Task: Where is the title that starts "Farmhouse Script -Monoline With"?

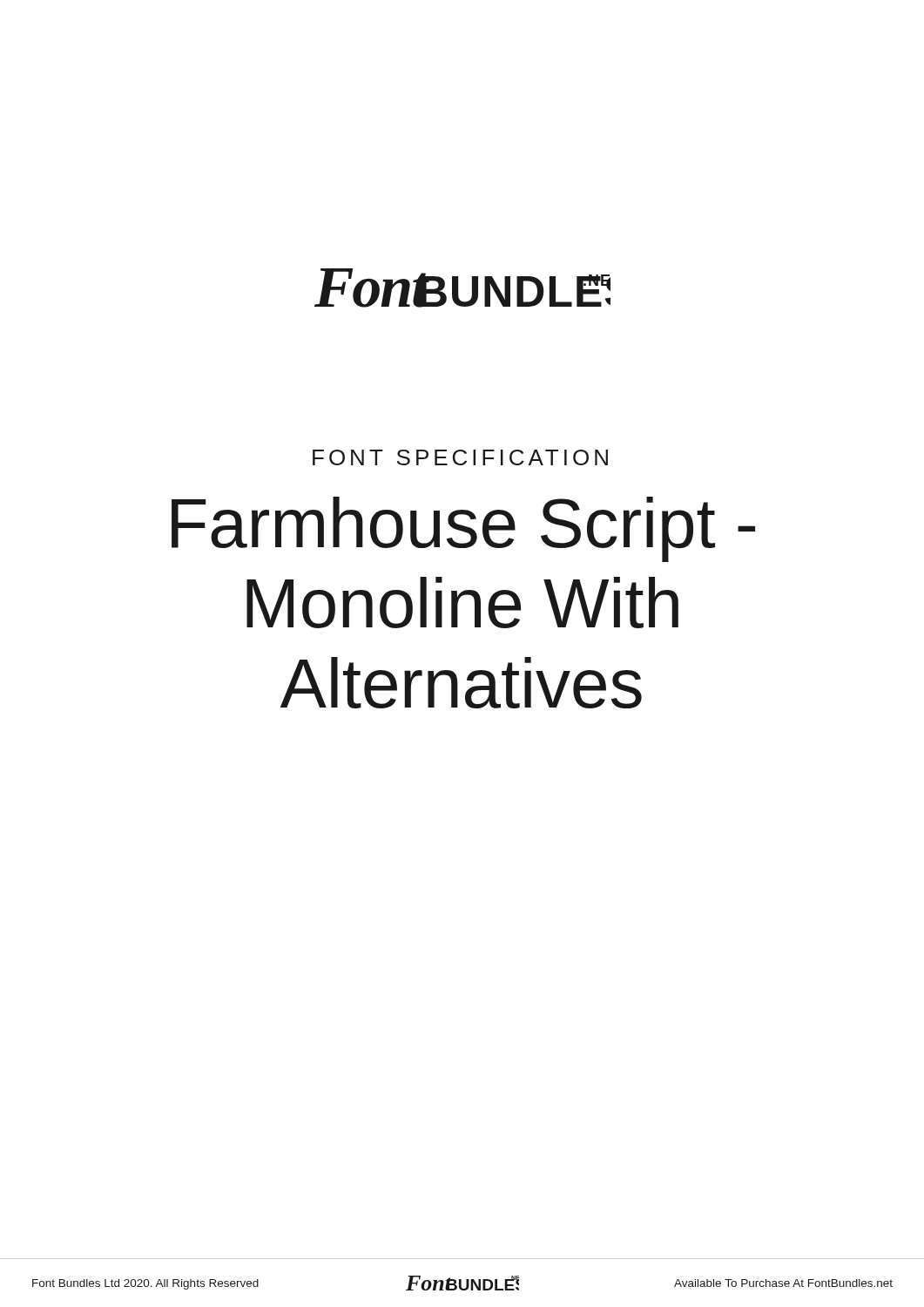Action: point(462,603)
